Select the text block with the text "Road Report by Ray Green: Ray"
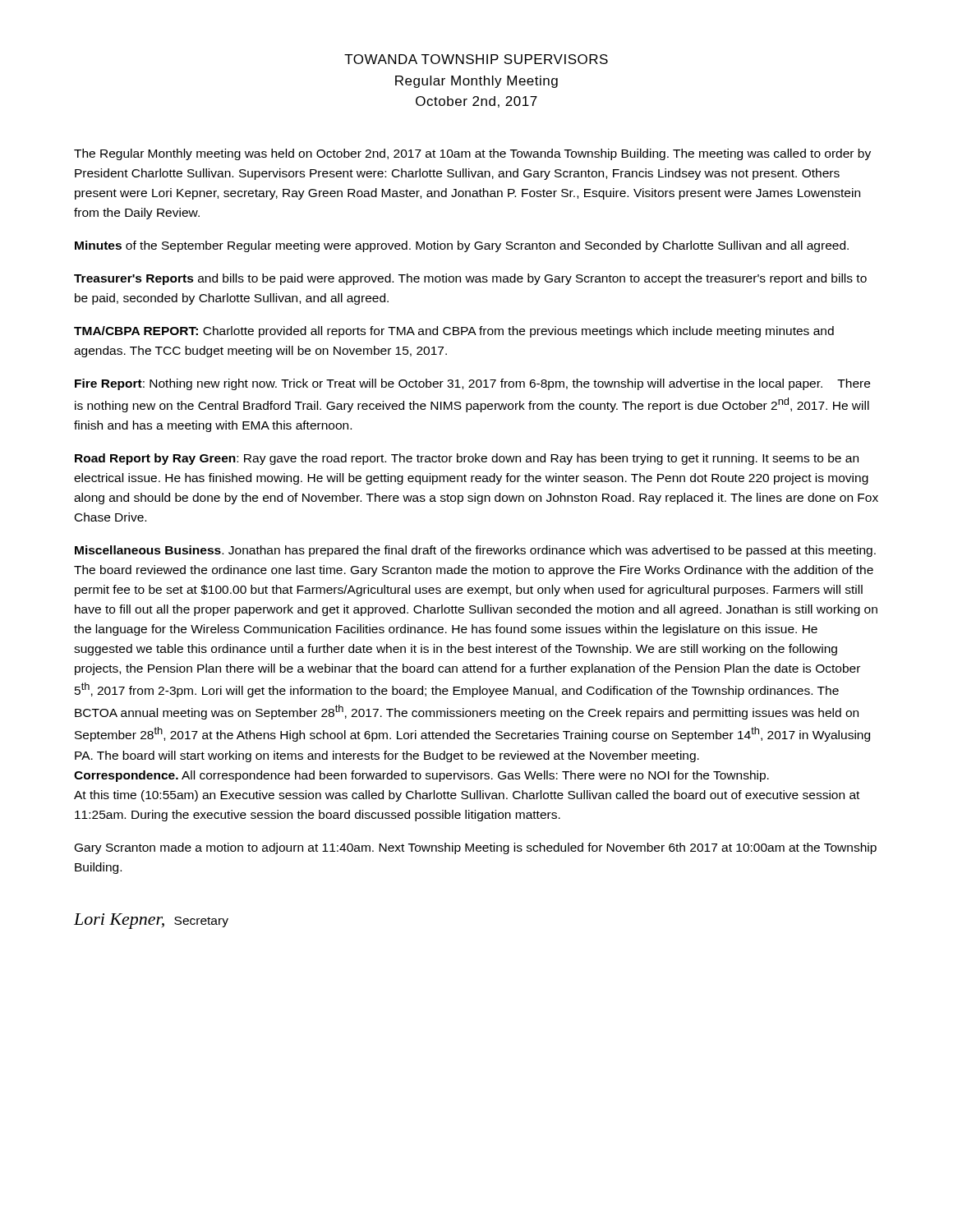953x1232 pixels. pos(476,487)
